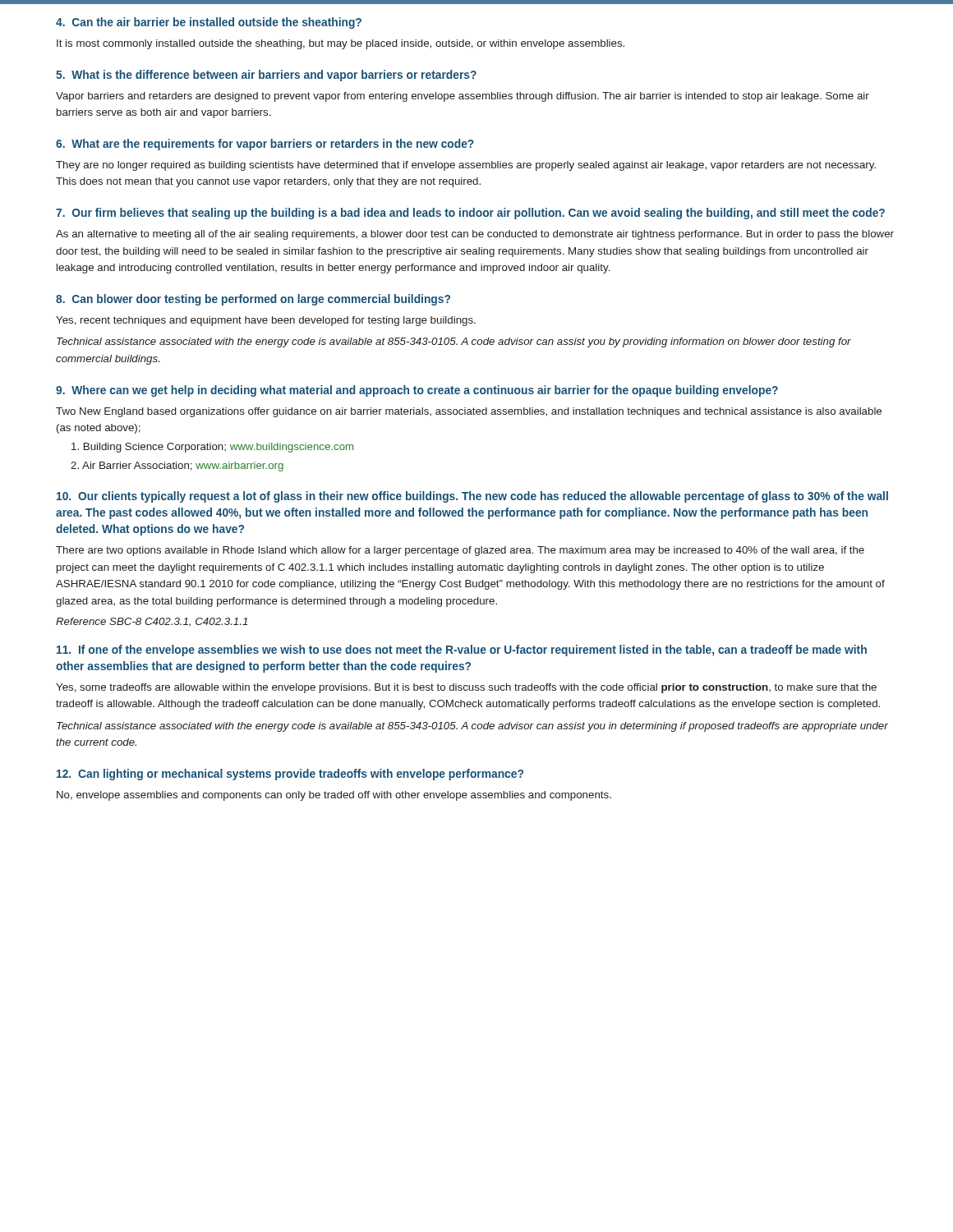Find the section header on this page that starts "5. What is the difference between"
Image resolution: width=953 pixels, height=1232 pixels.
click(266, 75)
